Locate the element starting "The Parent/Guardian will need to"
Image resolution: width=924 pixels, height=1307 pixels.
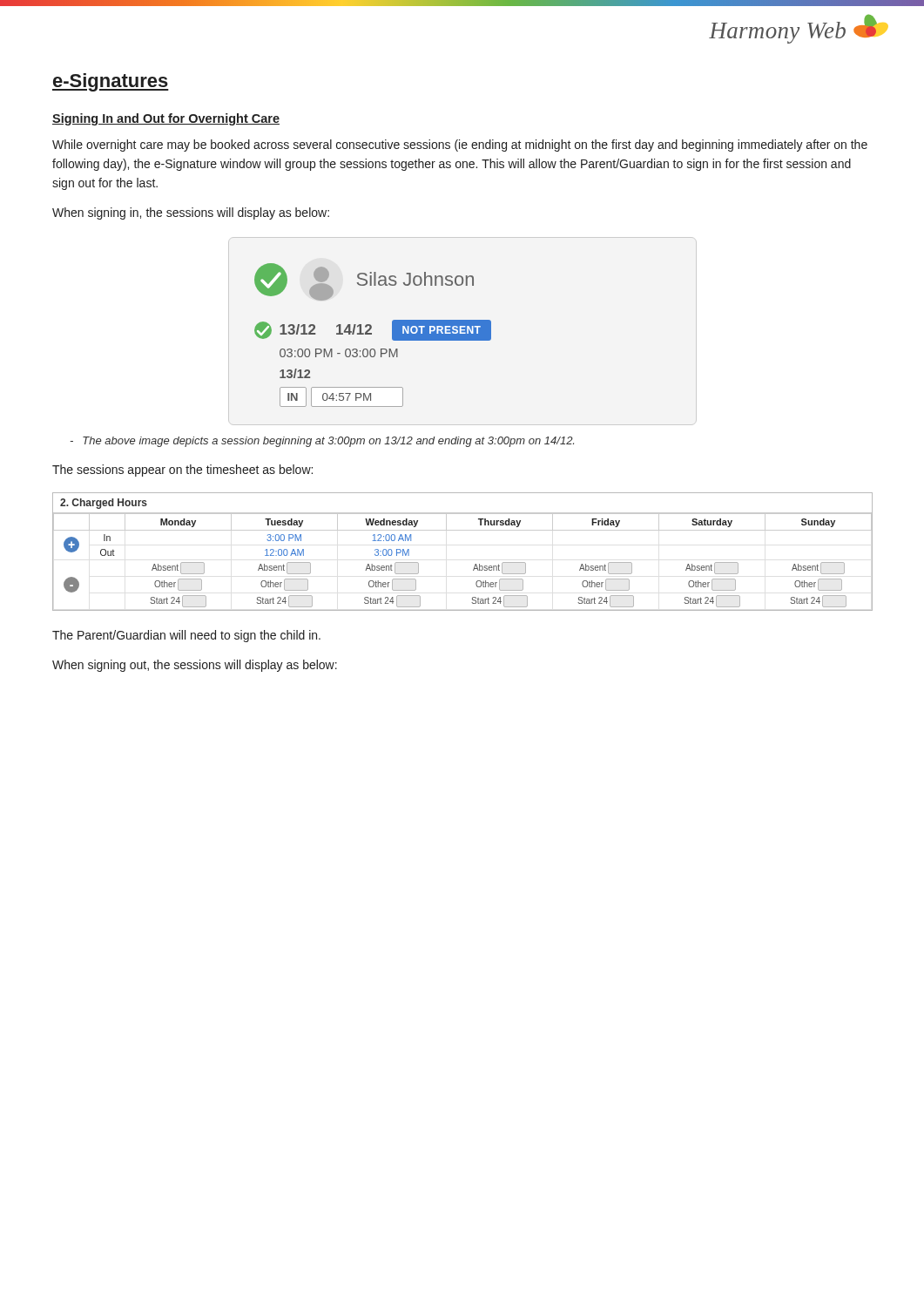[187, 635]
